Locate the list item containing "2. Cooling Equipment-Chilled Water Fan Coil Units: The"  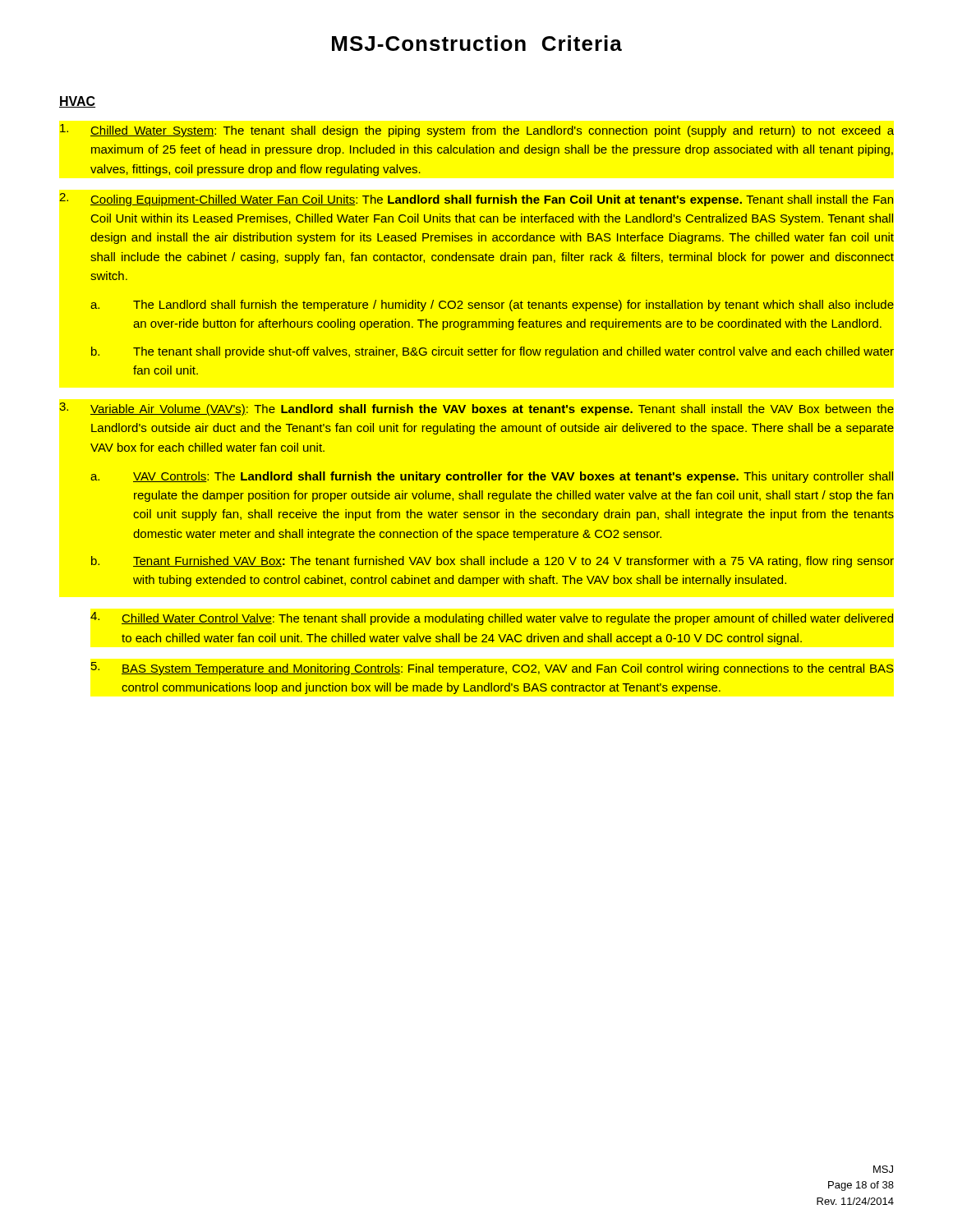(x=476, y=200)
